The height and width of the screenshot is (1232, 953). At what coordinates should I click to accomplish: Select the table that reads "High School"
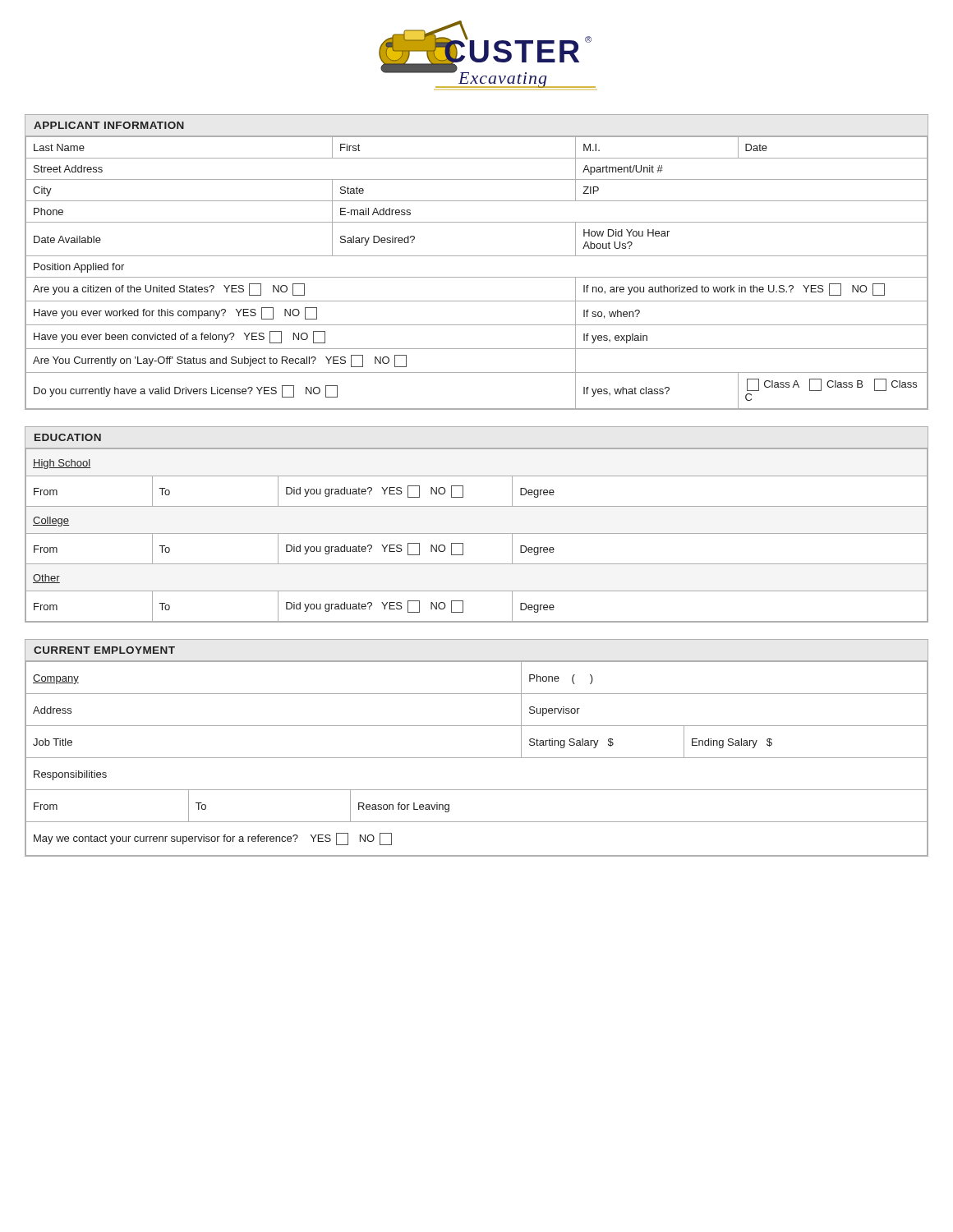pyautogui.click(x=476, y=525)
